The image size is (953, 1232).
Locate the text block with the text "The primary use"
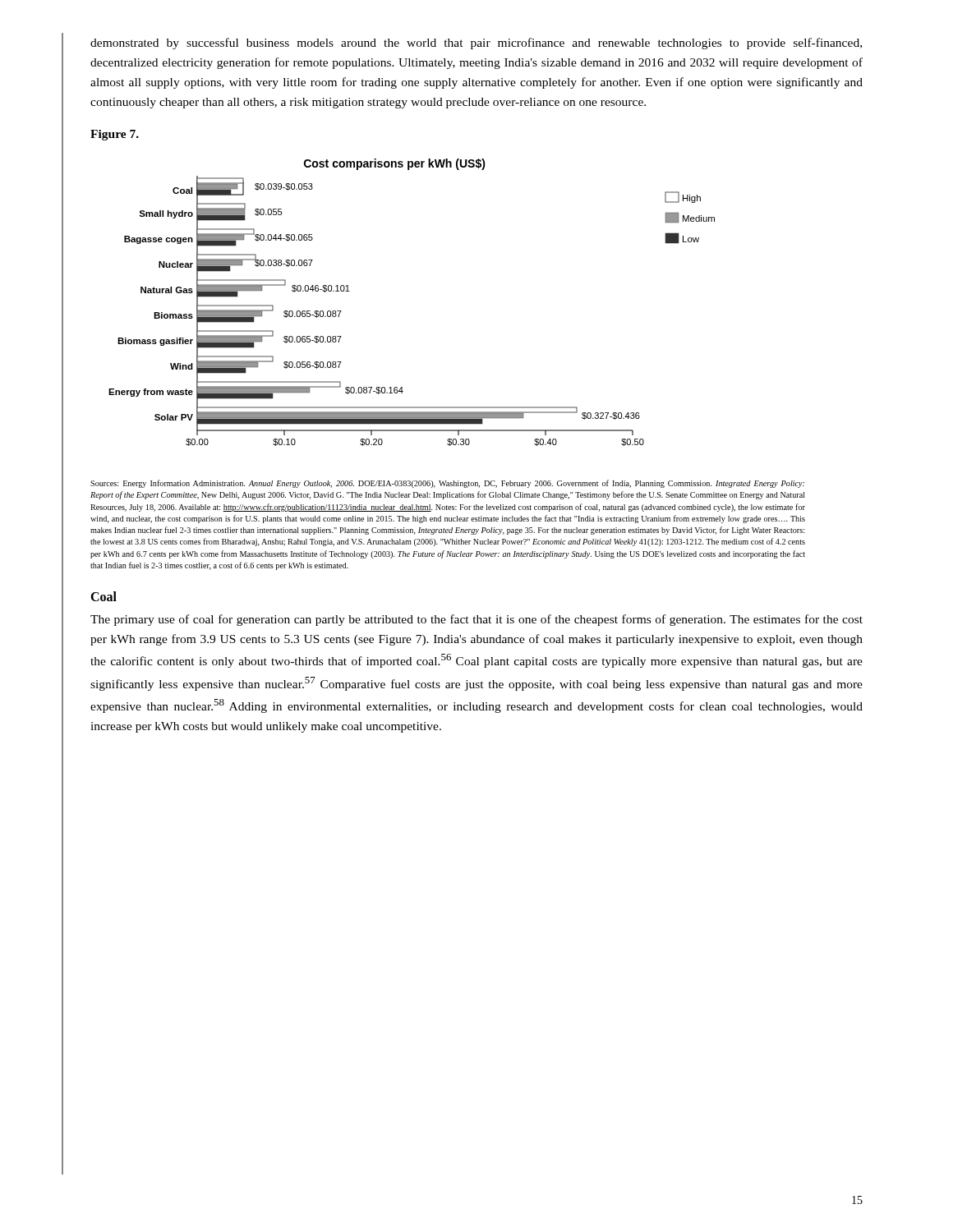coord(476,672)
